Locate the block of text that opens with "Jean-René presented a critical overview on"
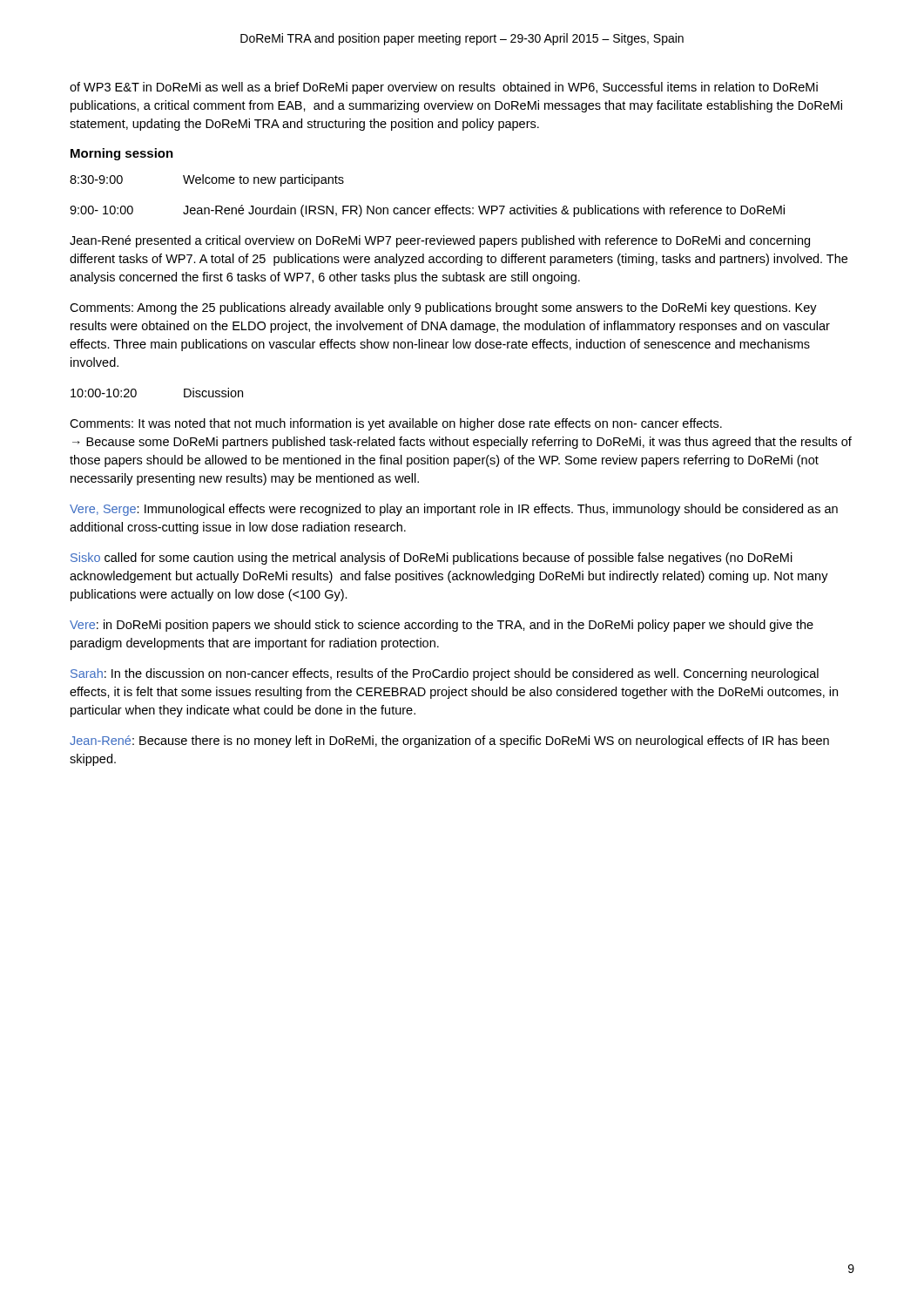The width and height of the screenshot is (924, 1307). tap(459, 259)
